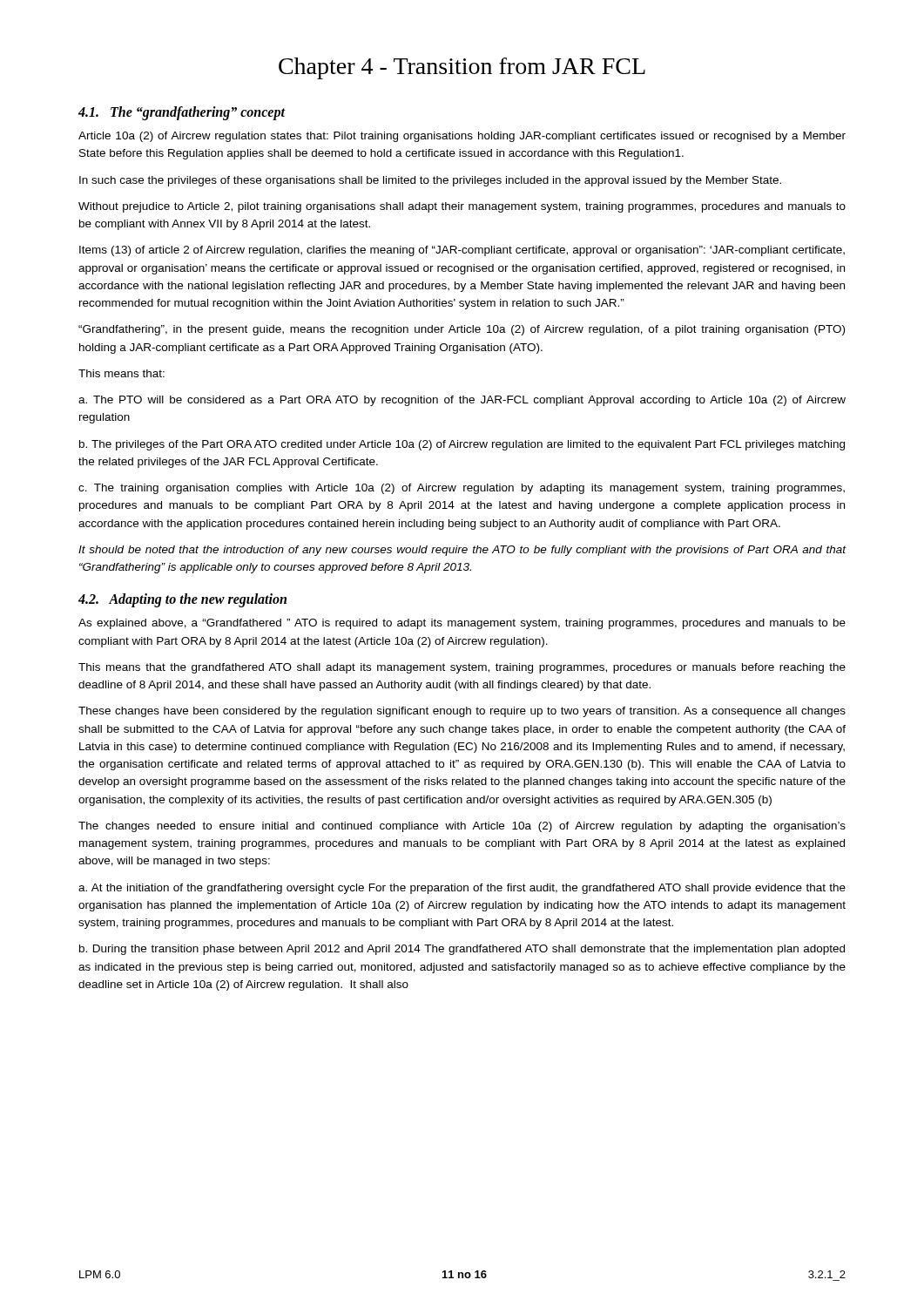Locate the text block that says "The changes needed to ensure"
Viewport: 924px width, 1307px height.
pyautogui.click(x=462, y=843)
